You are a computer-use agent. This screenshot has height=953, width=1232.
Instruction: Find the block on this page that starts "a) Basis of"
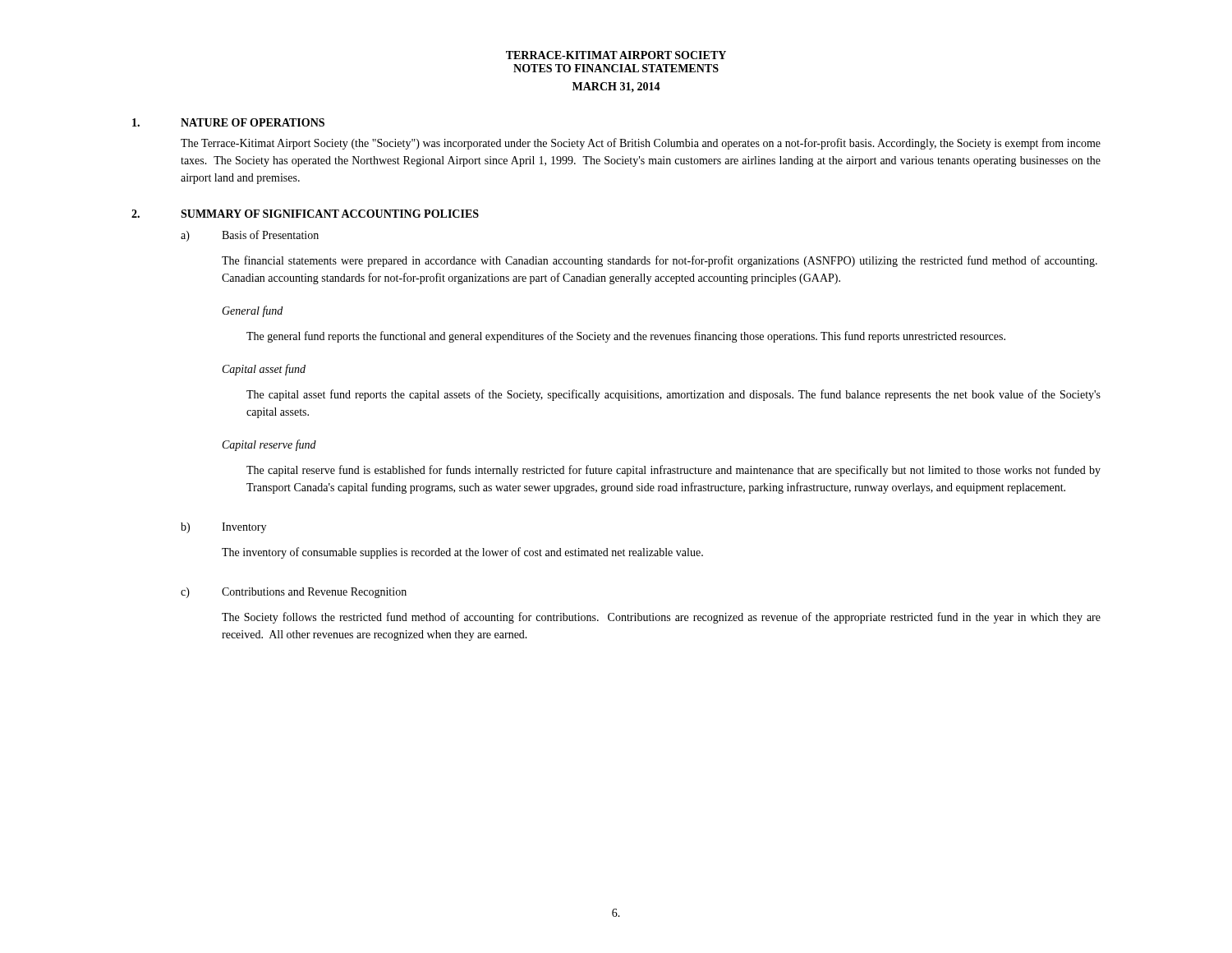(x=250, y=236)
